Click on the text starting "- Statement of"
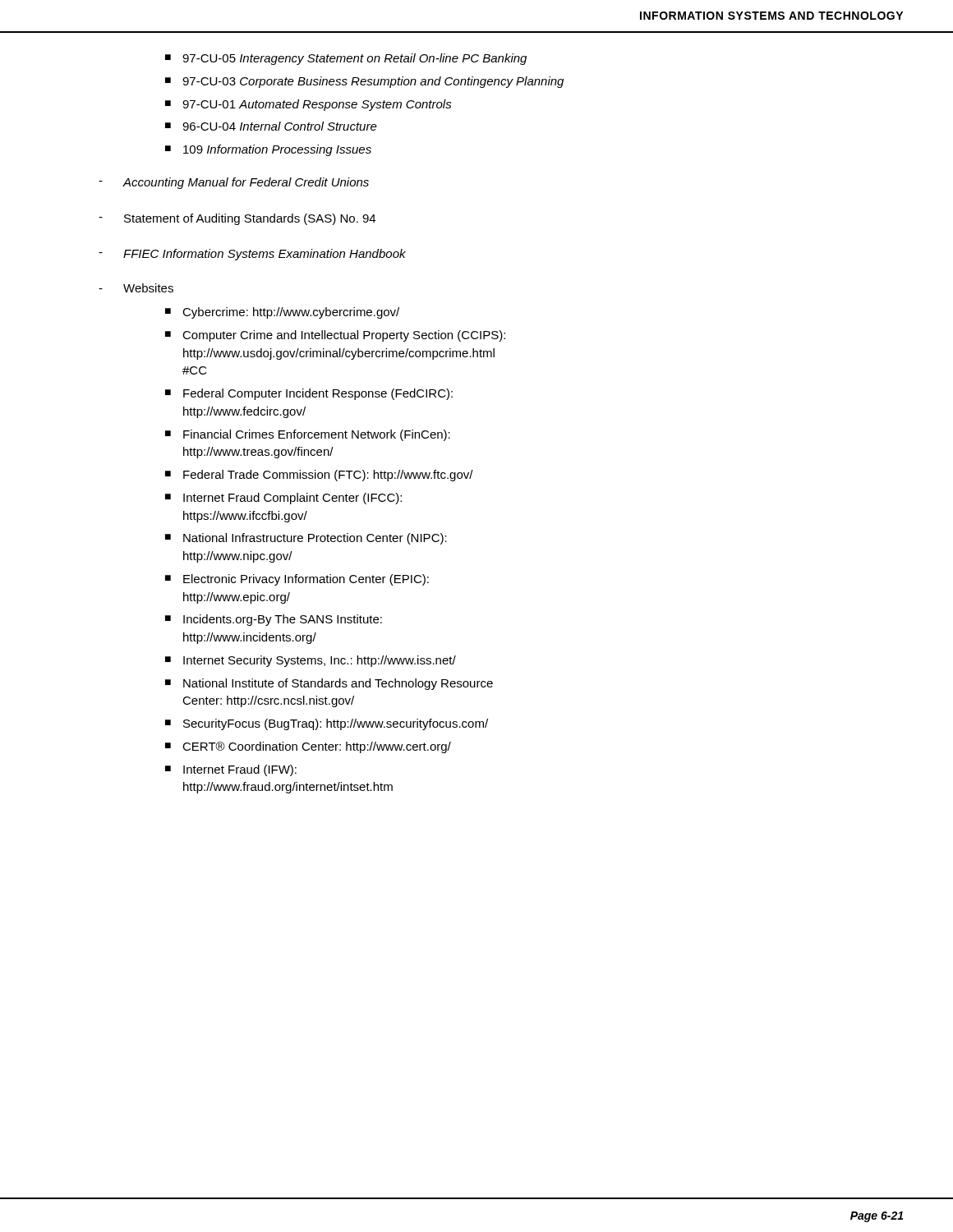 237,219
